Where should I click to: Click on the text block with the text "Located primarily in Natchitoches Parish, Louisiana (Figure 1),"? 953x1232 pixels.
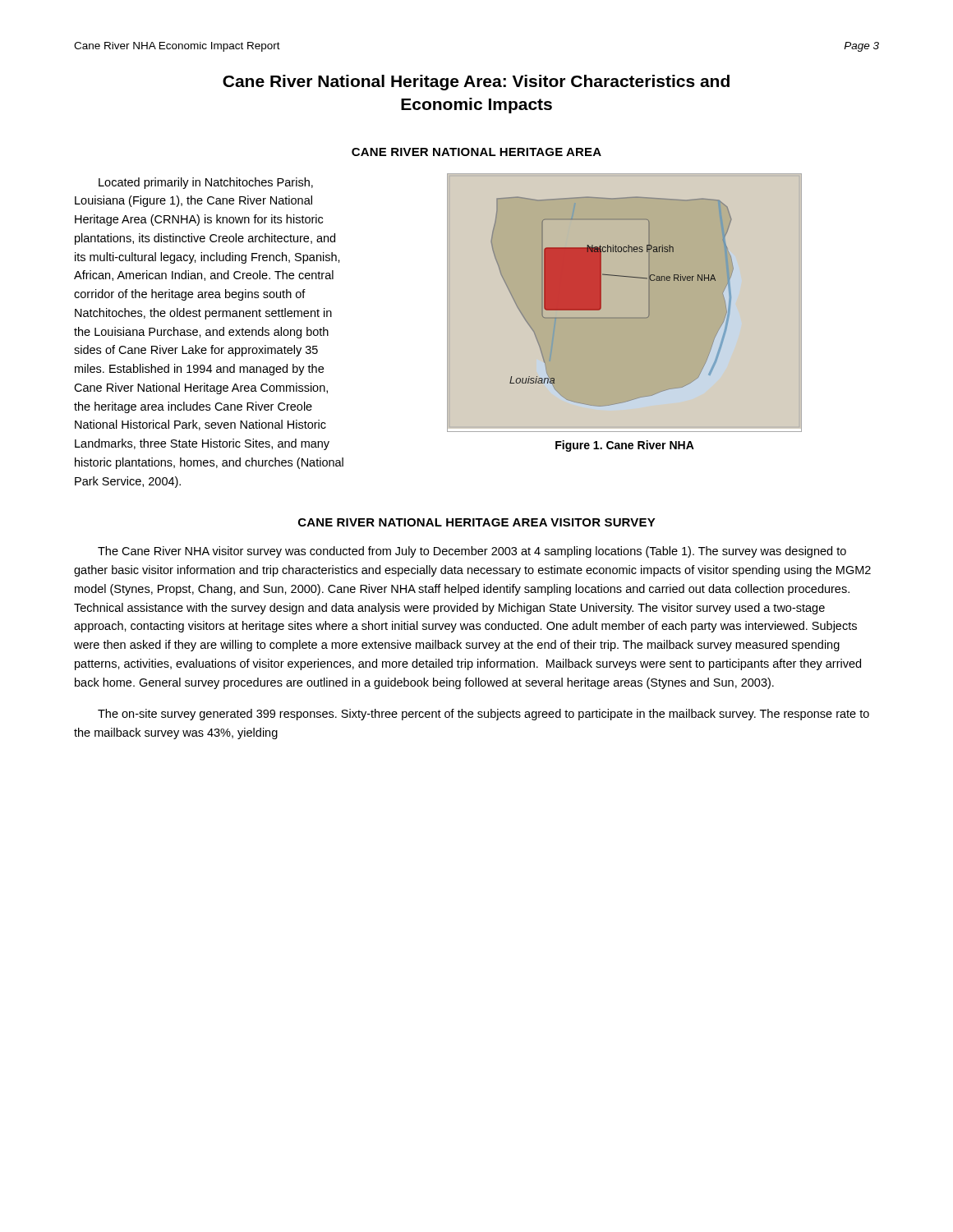210,332
